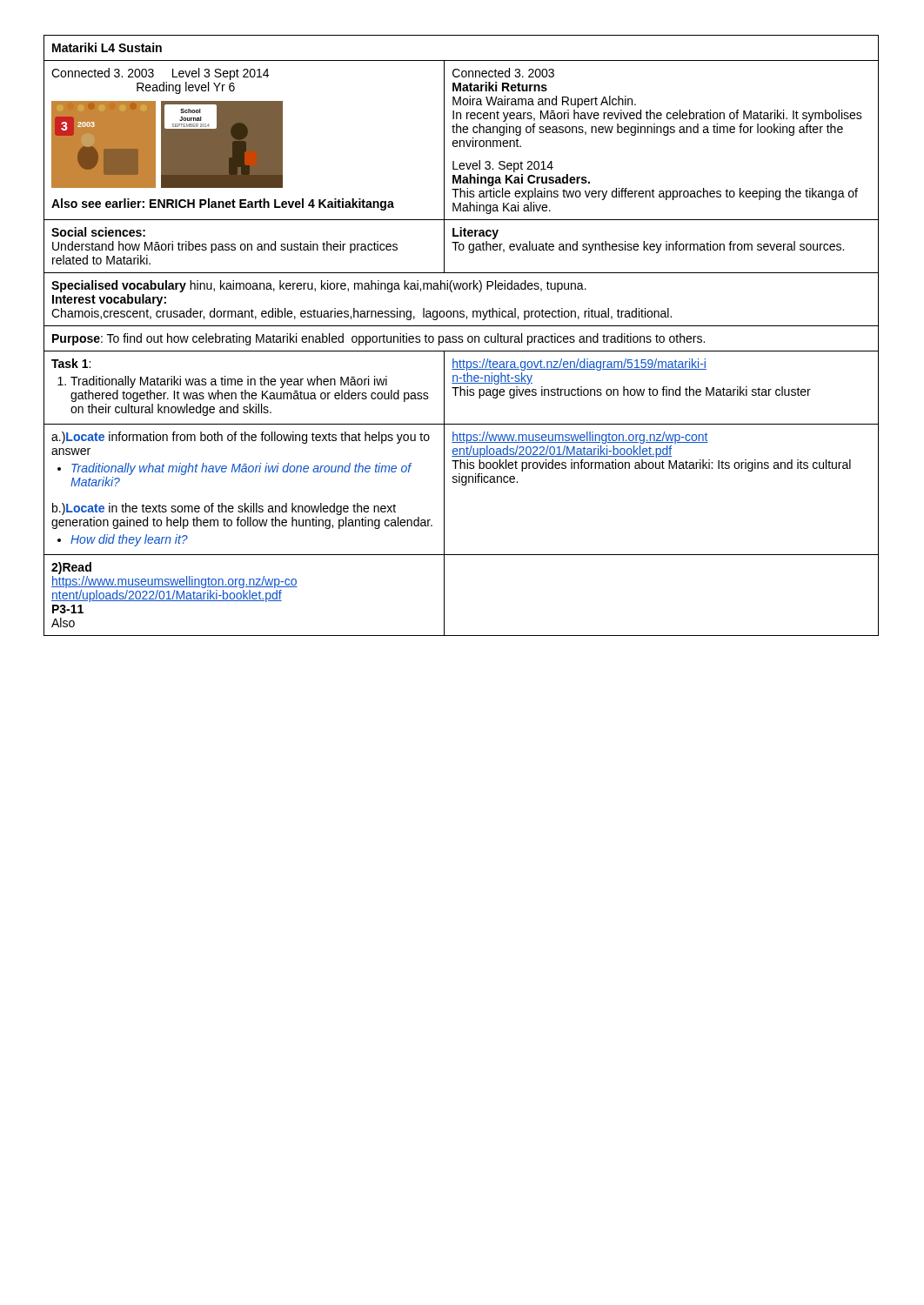
Task: Select the text block that reads "Understand how Māori tribes pass"
Action: click(225, 253)
